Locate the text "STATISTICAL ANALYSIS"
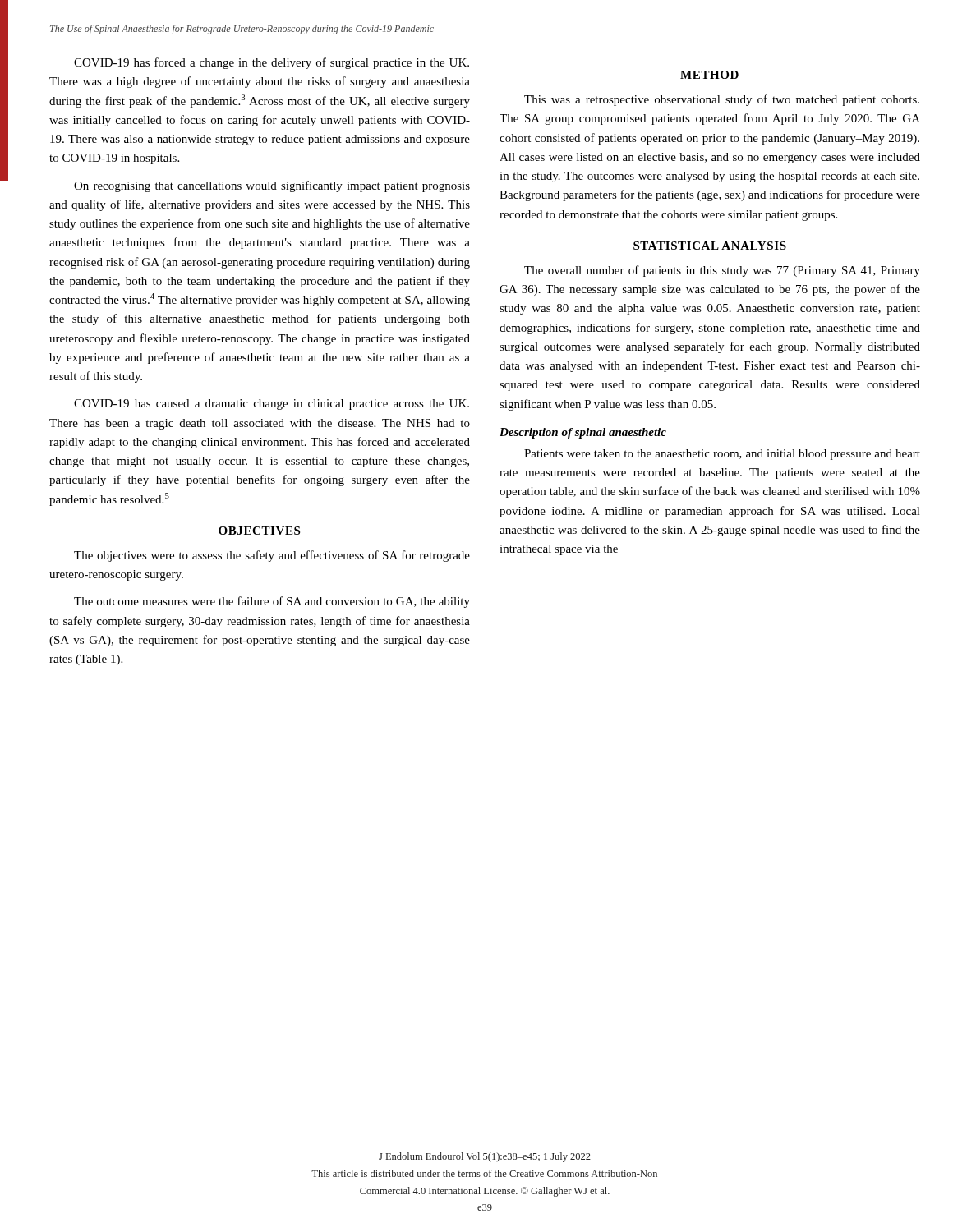953x1232 pixels. 710,245
